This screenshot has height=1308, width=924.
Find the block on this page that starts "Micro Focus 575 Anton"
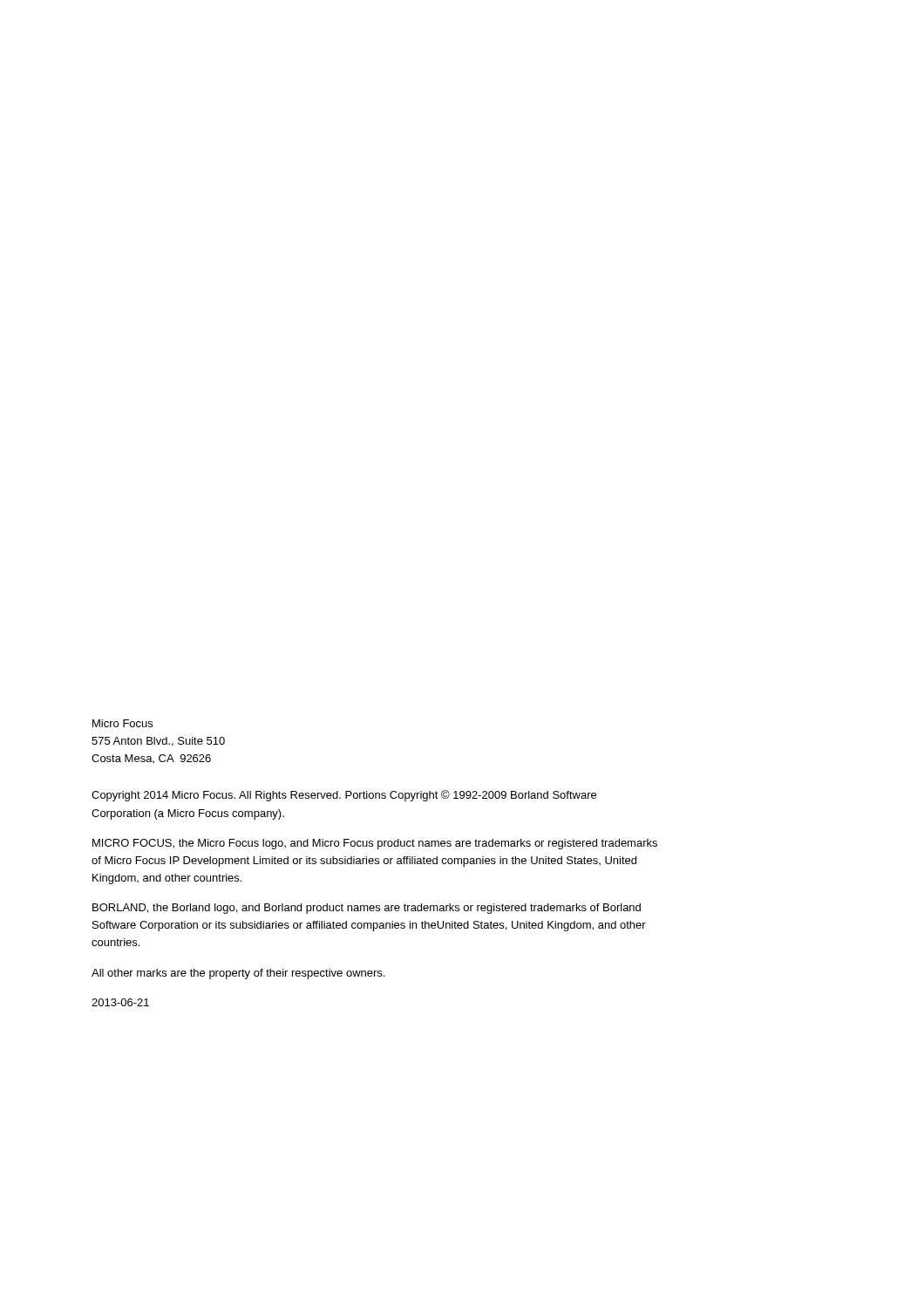tap(158, 741)
